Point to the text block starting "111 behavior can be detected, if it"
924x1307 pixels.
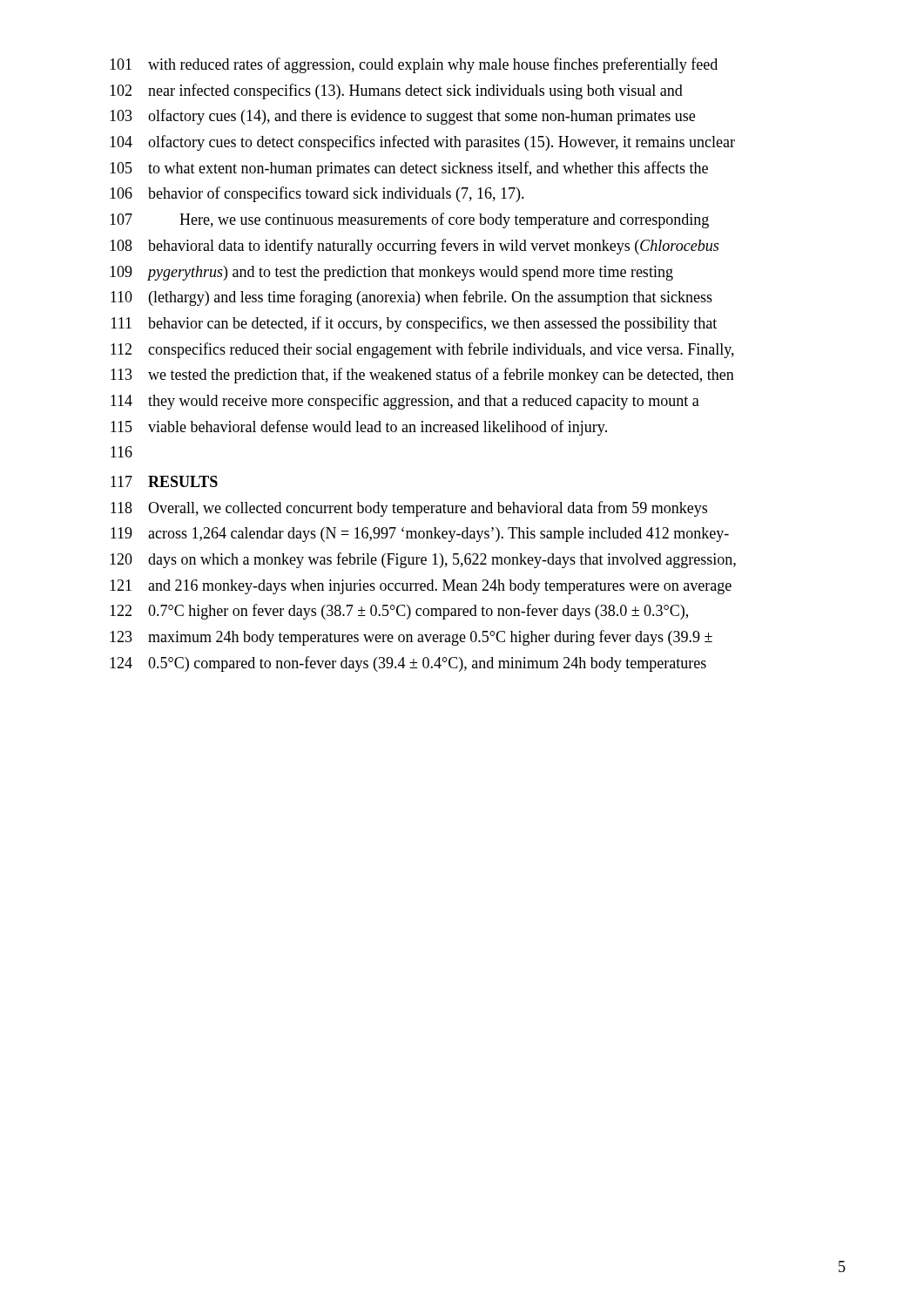pyautogui.click(x=471, y=324)
